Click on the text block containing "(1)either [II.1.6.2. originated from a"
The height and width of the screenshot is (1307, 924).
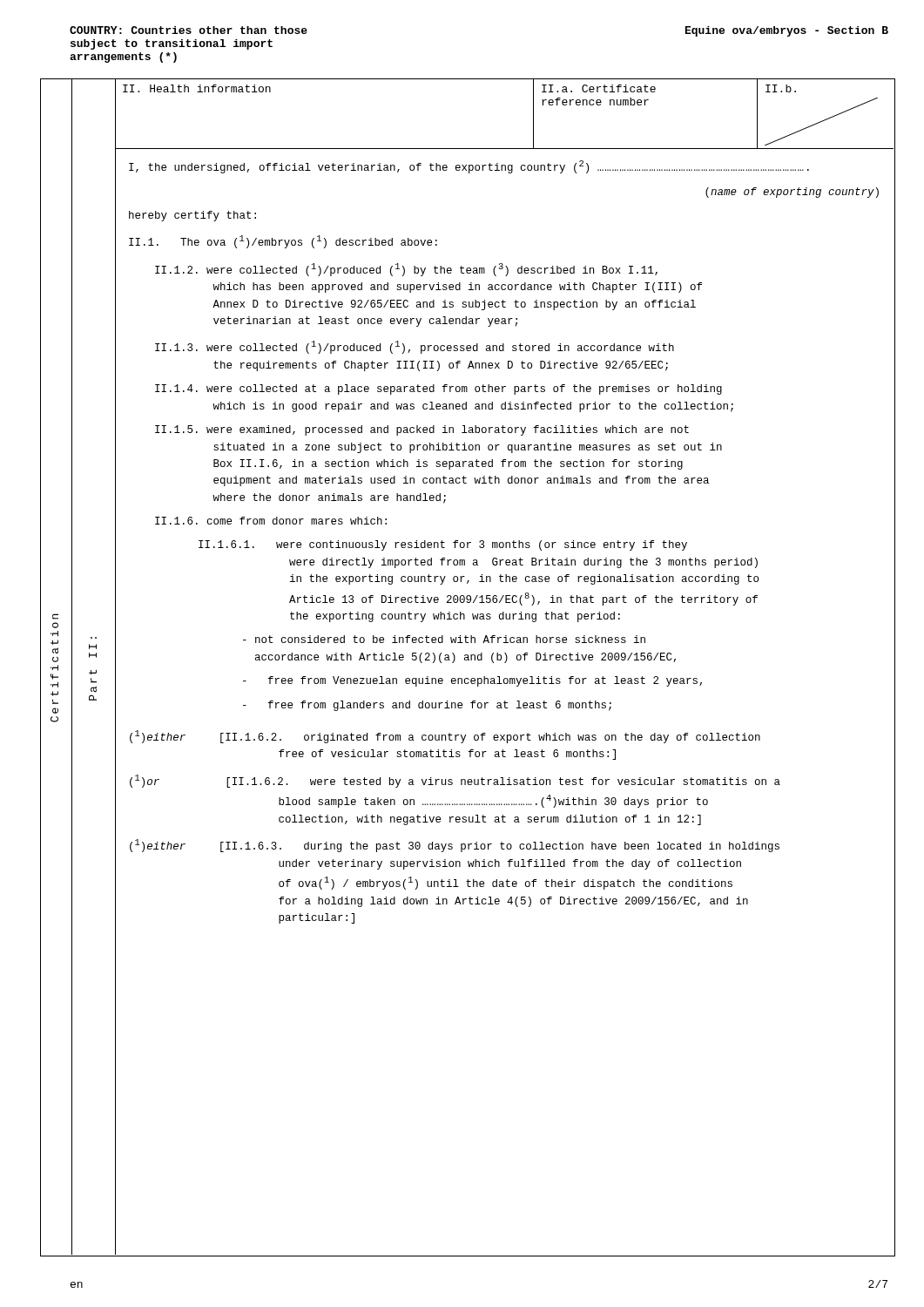coord(444,745)
